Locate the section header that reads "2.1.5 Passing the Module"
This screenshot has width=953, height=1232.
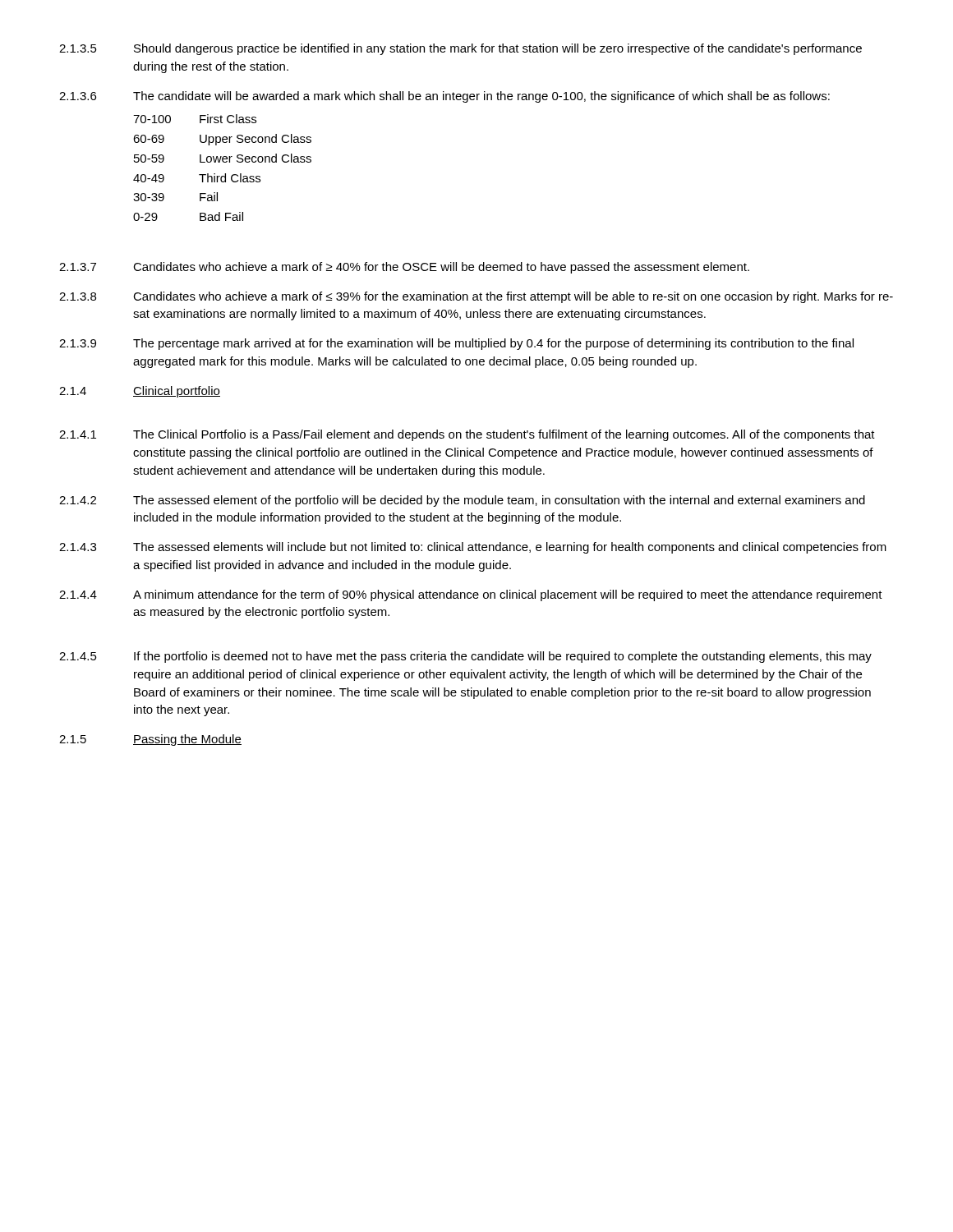(150, 739)
